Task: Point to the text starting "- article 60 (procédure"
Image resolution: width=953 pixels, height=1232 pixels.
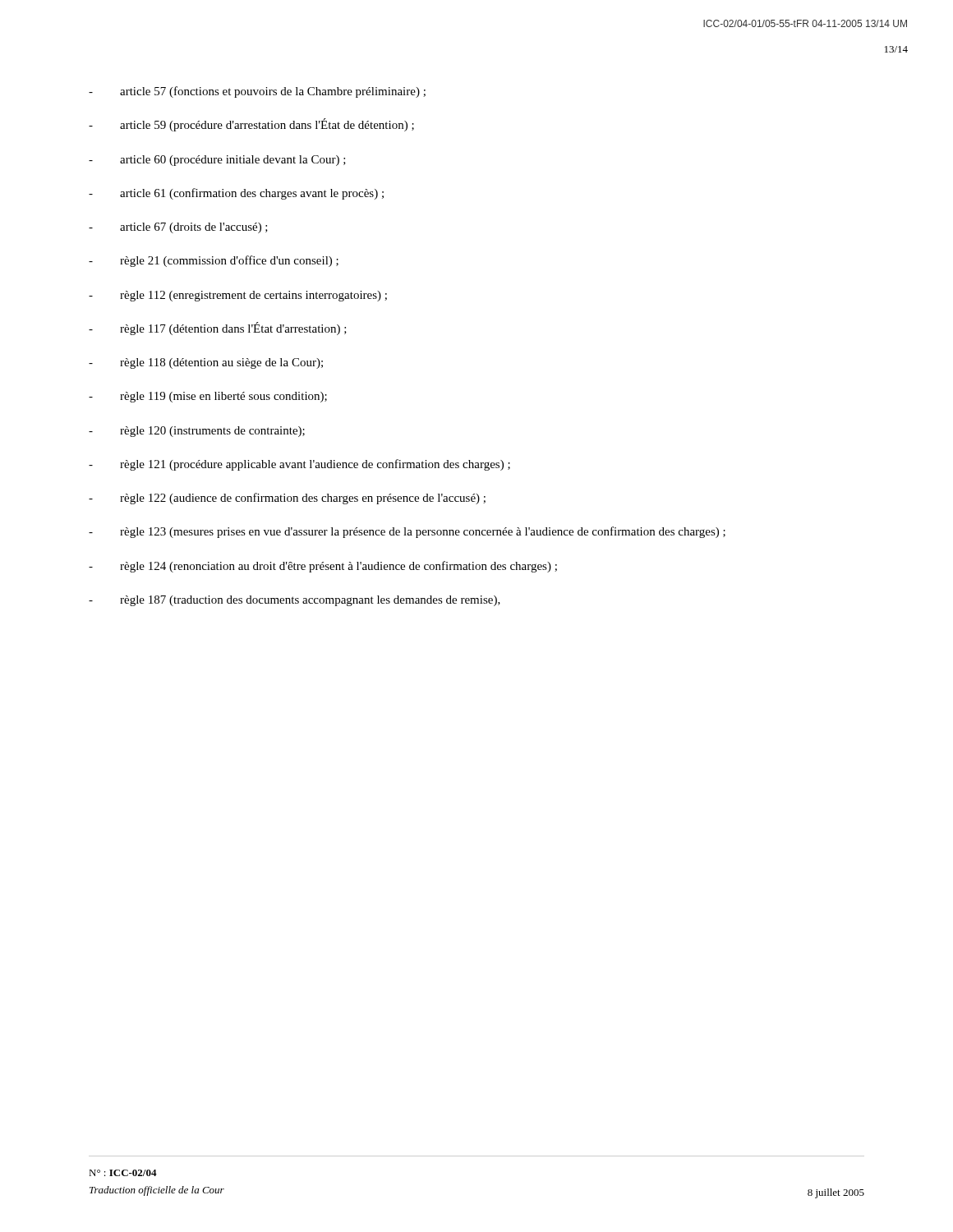Action: click(x=217, y=161)
